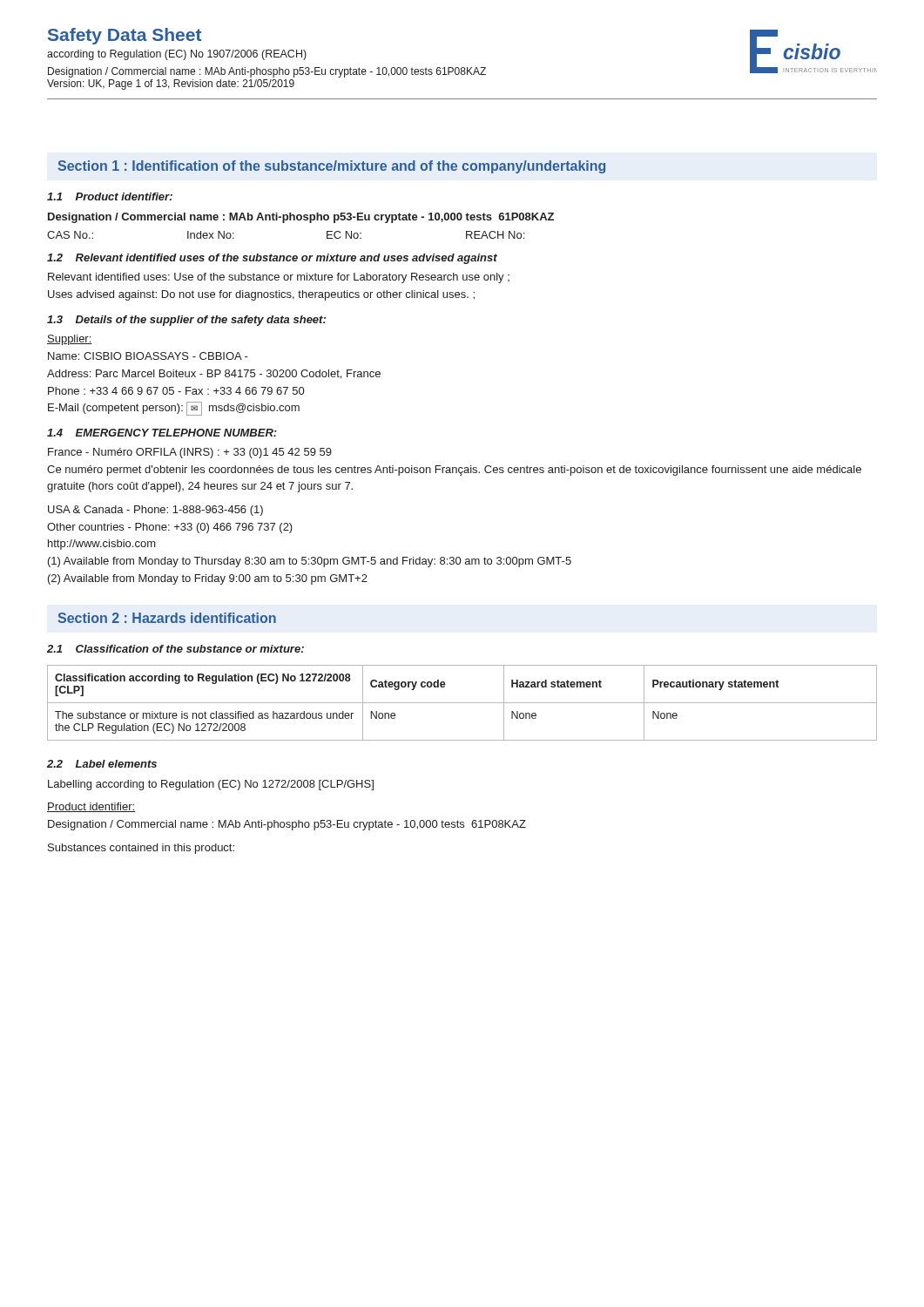This screenshot has height=1307, width=924.
Task: Find the logo
Action: [813, 53]
